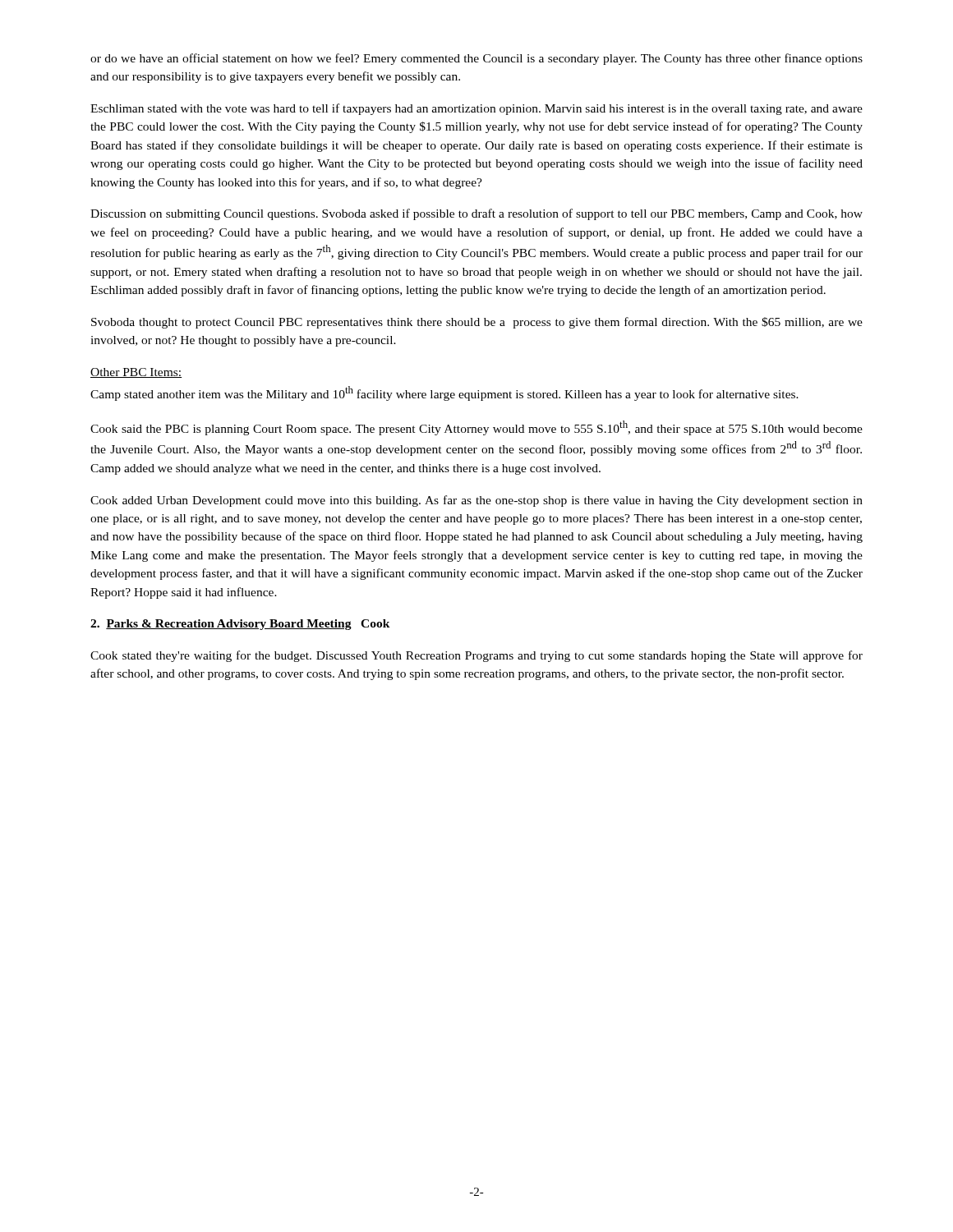
Task: Find the element starting "Eschliman stated with the vote"
Action: click(476, 145)
